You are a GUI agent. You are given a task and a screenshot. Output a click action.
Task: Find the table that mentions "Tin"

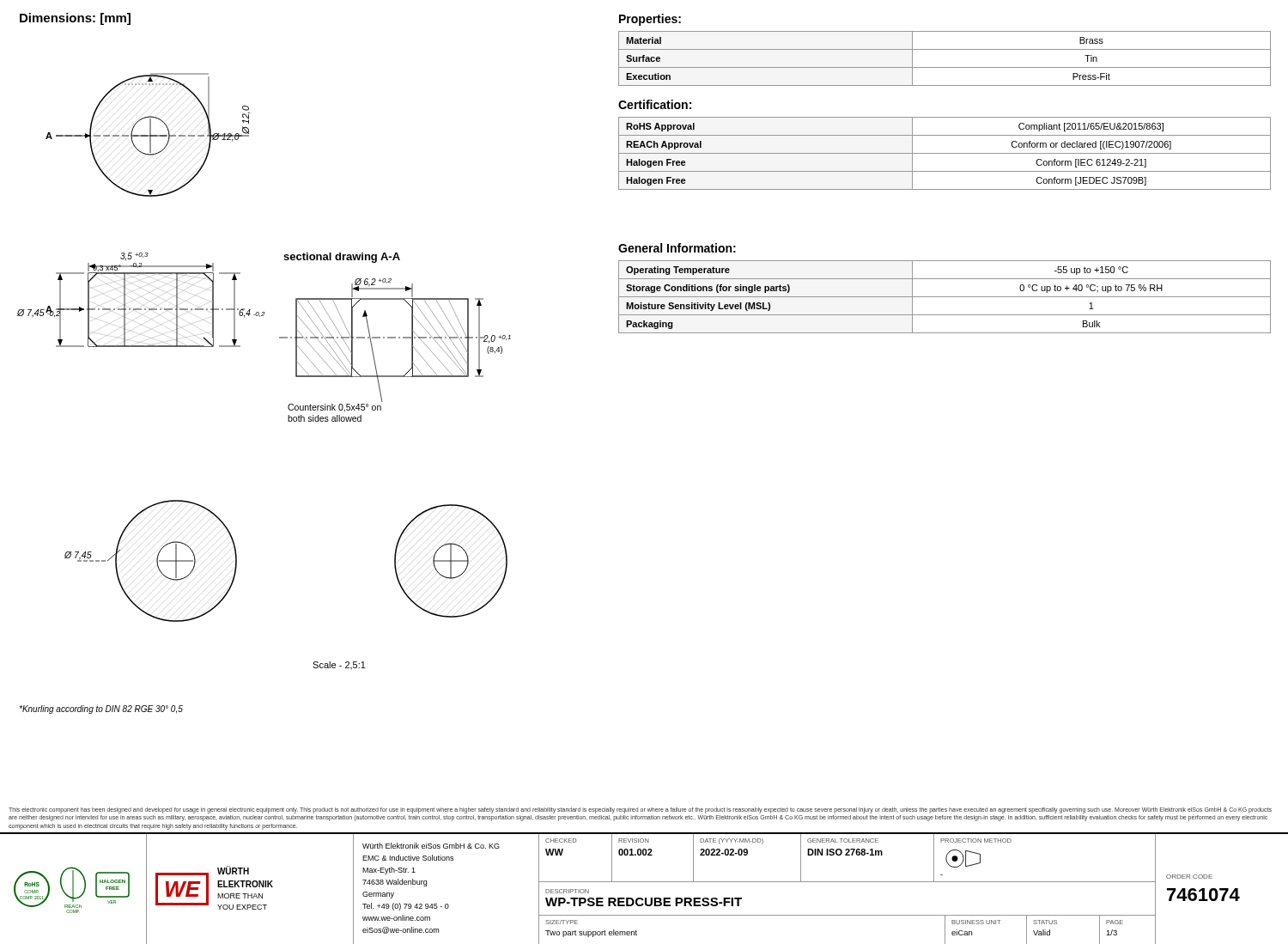click(x=945, y=58)
